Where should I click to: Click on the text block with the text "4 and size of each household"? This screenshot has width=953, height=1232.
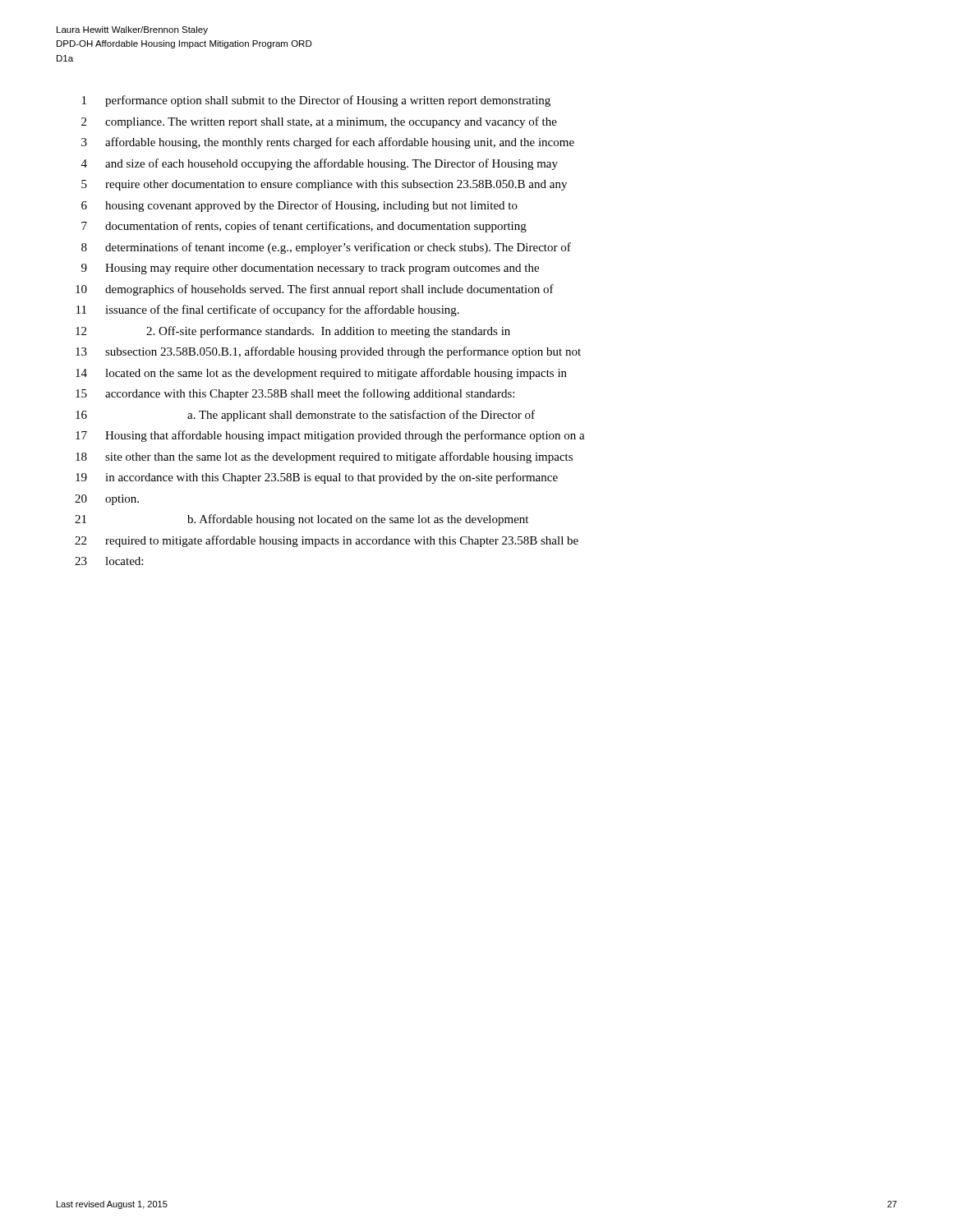(476, 164)
